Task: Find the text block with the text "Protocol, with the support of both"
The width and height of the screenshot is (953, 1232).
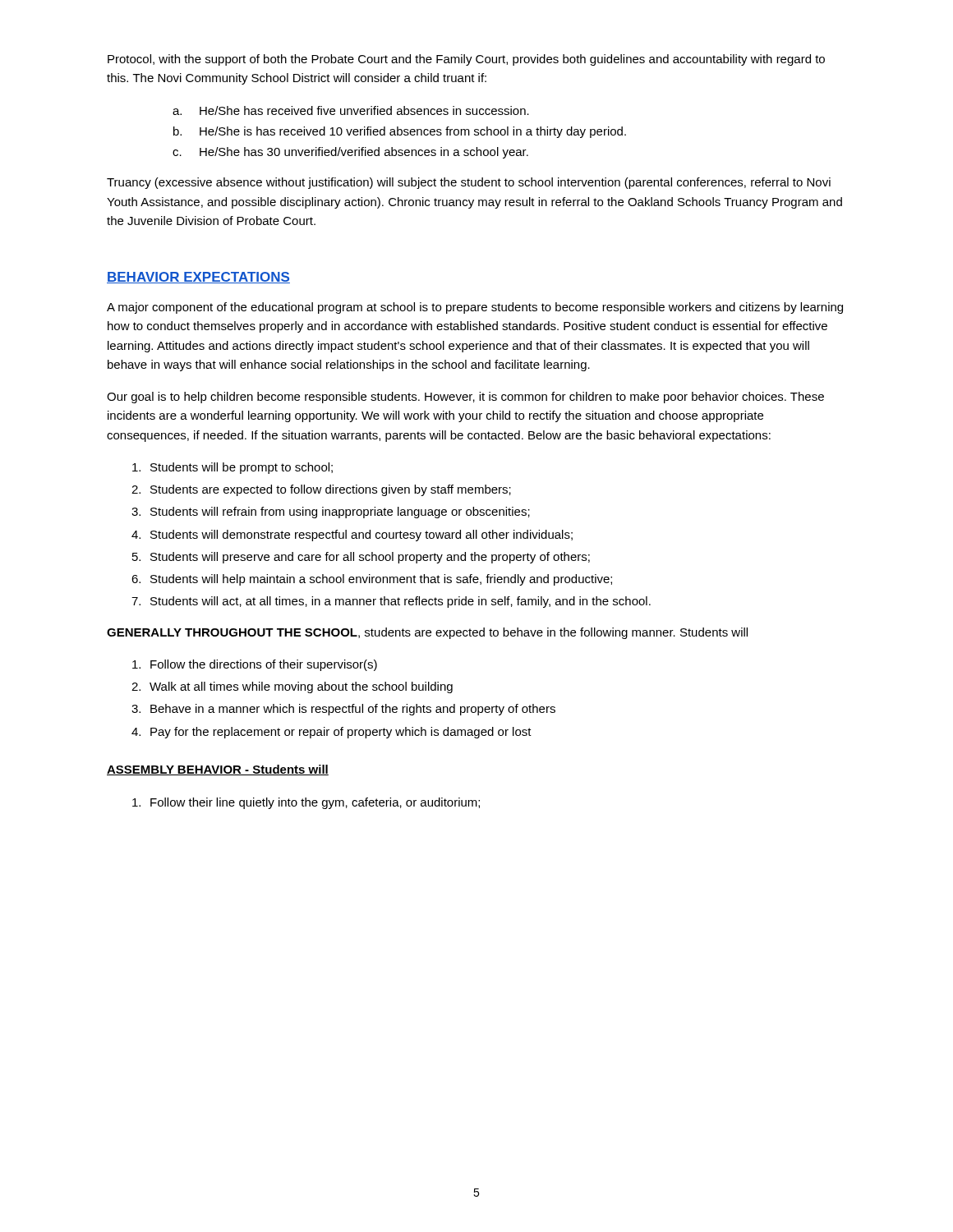Action: point(466,68)
